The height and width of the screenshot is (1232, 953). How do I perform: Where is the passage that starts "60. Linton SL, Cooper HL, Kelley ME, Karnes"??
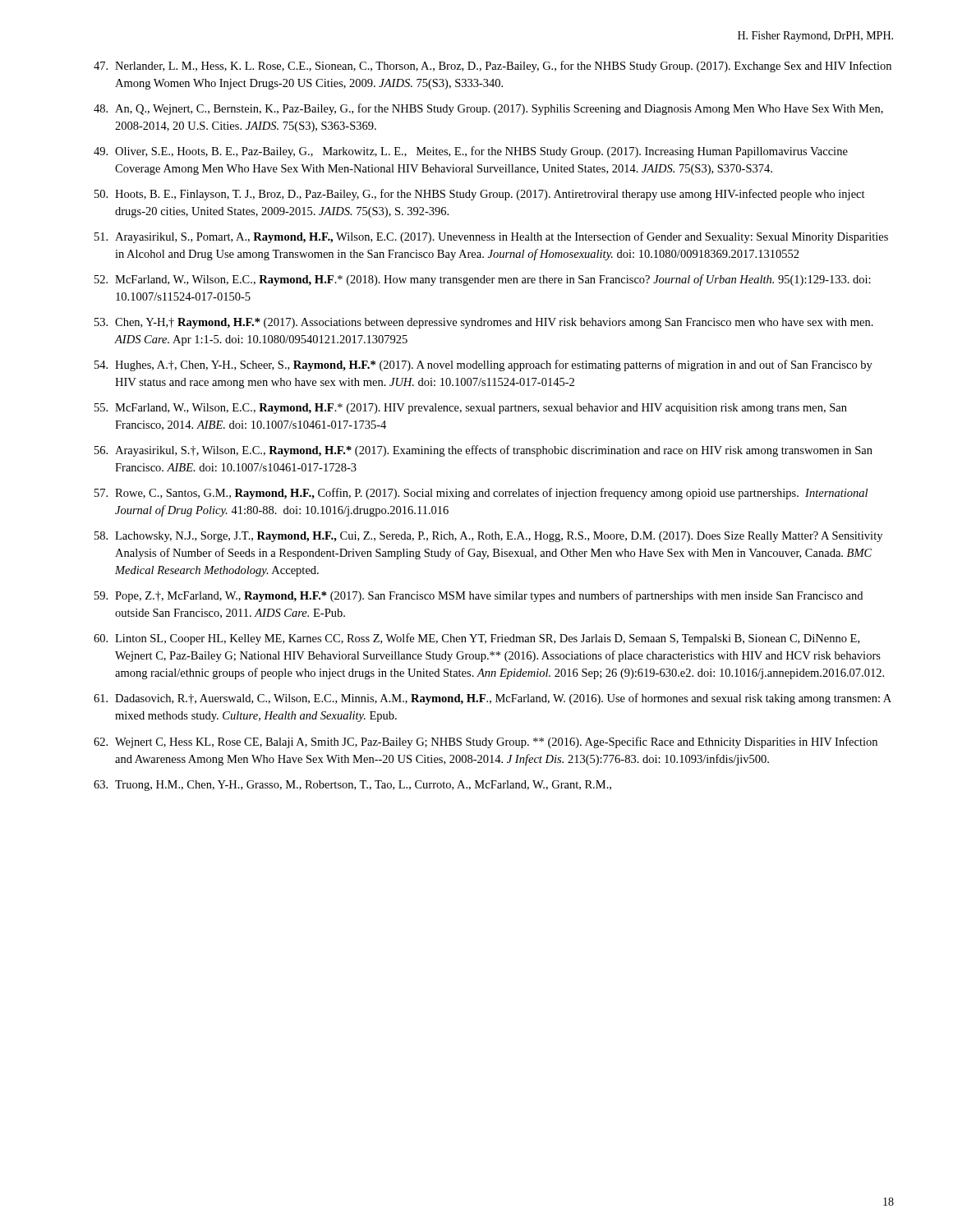(x=484, y=656)
